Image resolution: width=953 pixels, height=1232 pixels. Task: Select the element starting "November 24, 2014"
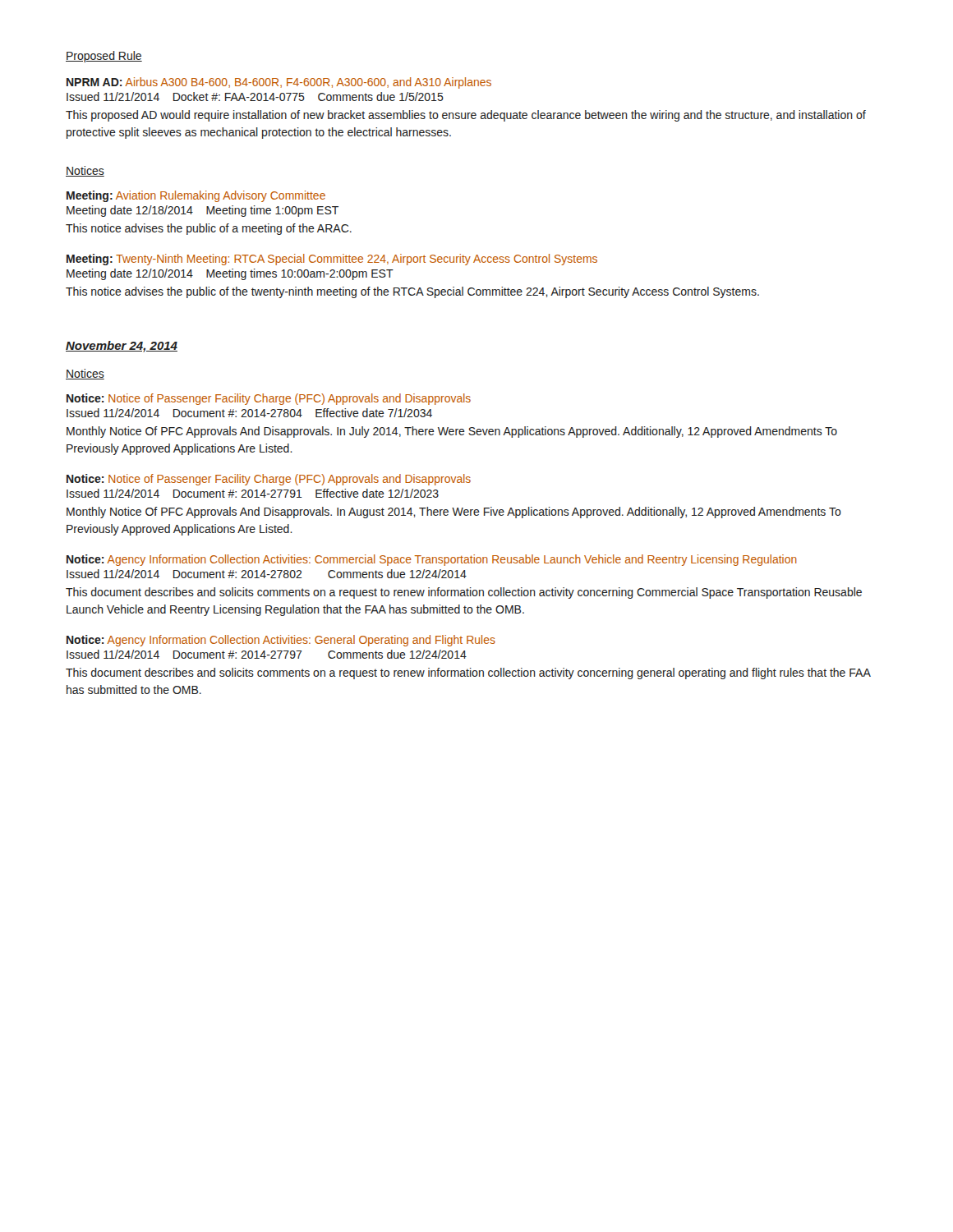122,345
